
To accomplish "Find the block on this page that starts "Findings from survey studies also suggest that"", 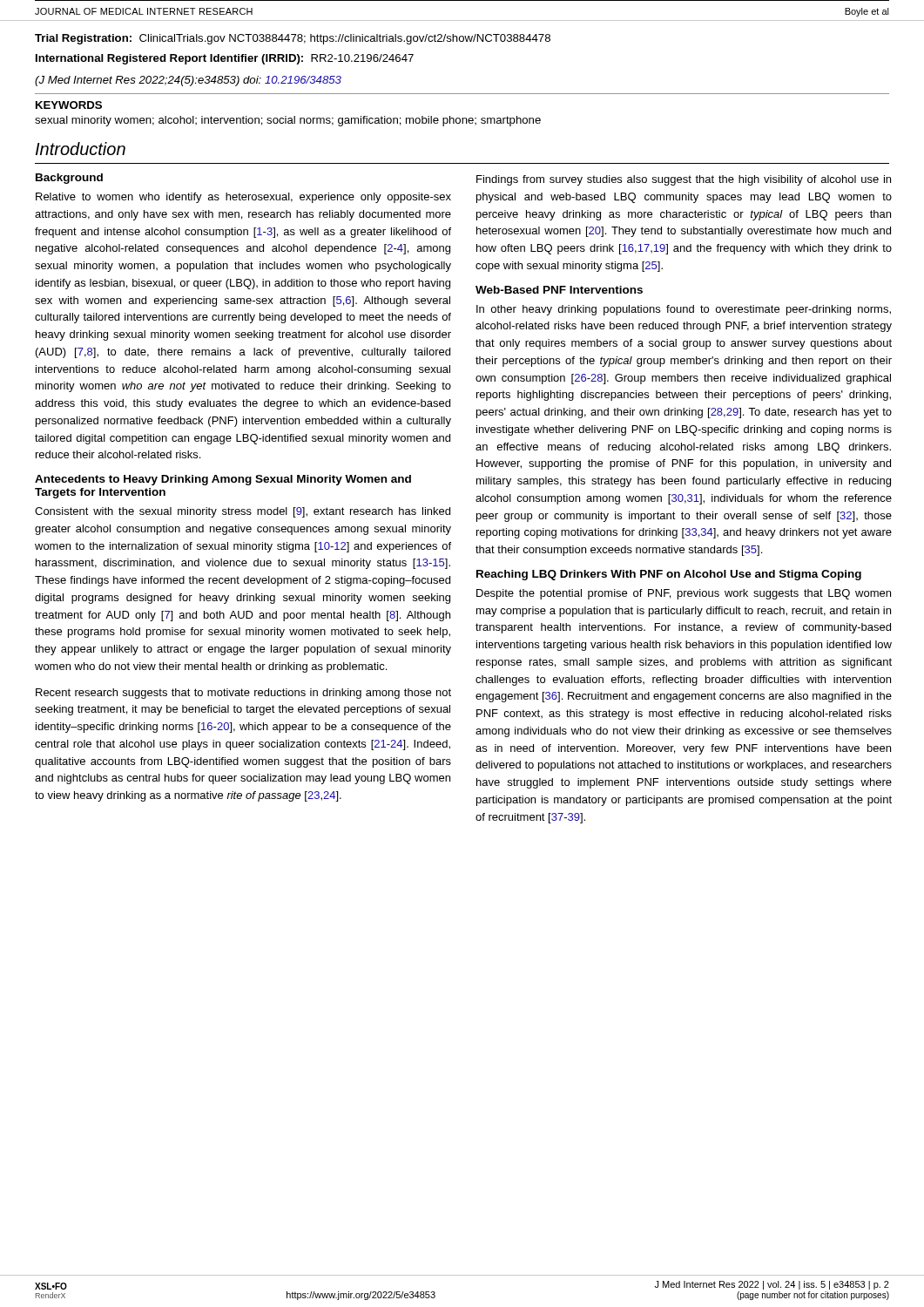I will pos(684,222).
